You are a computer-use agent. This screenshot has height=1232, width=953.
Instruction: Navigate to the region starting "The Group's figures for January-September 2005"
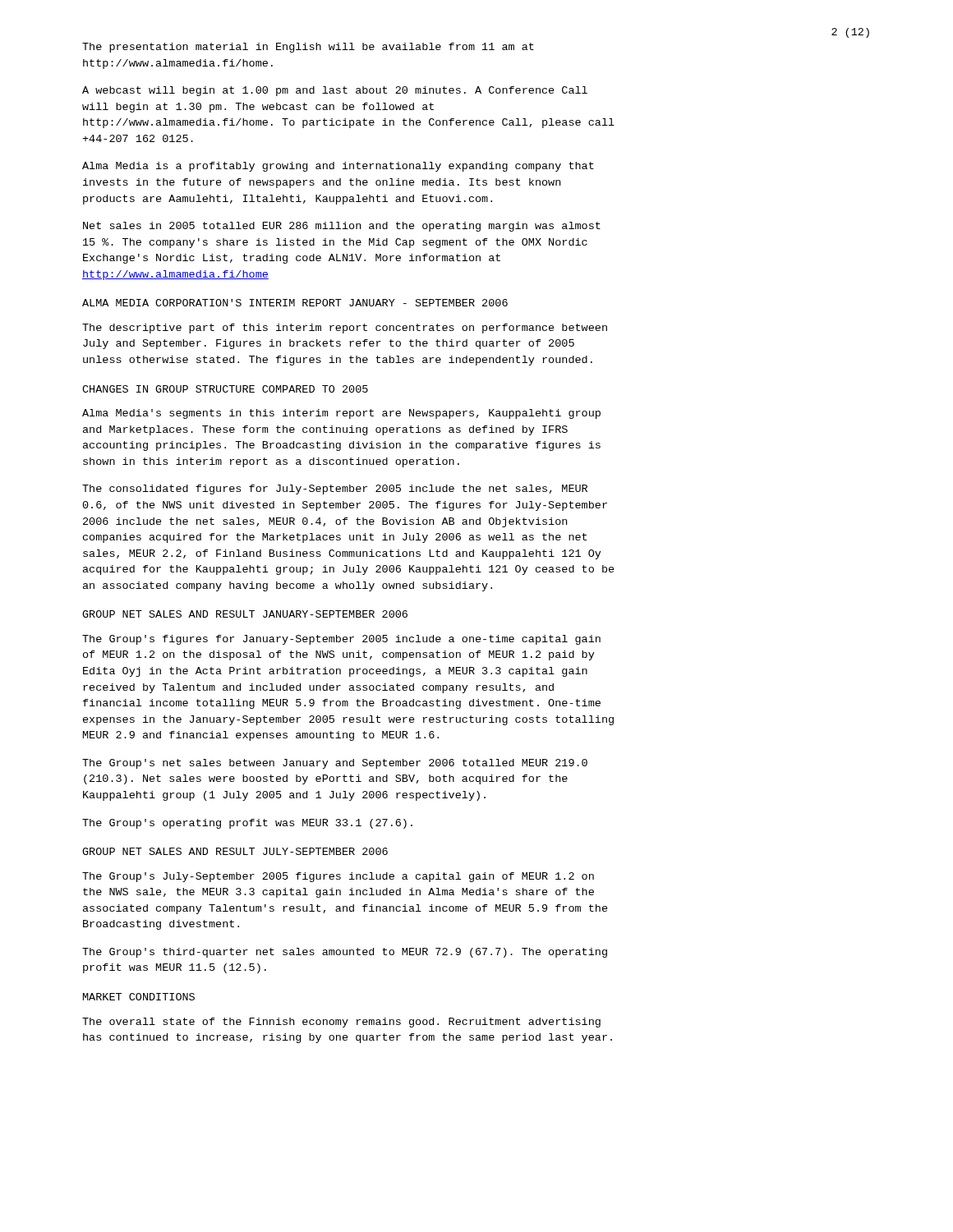coord(348,688)
